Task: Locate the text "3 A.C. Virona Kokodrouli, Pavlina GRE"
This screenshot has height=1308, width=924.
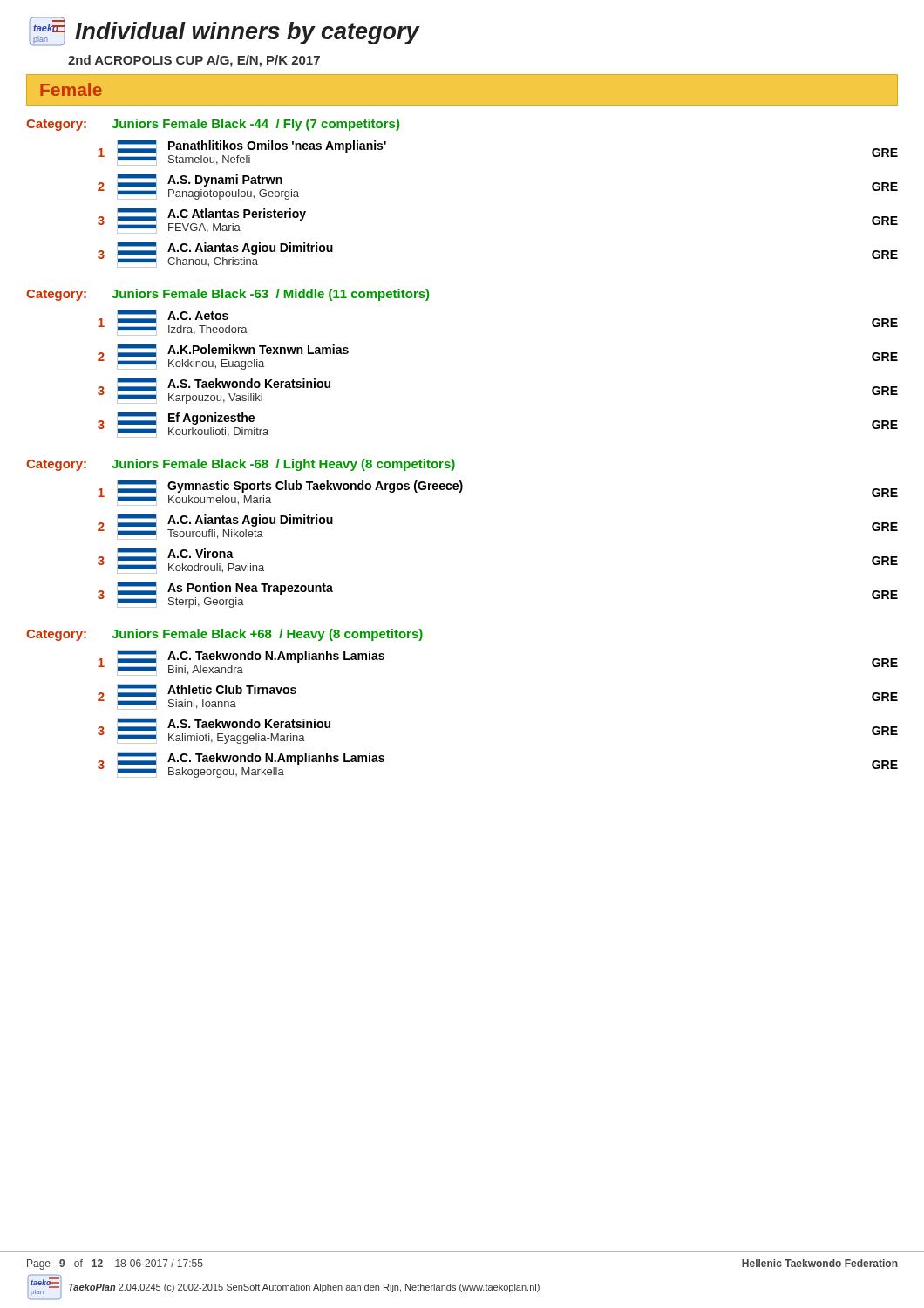Action: tap(178, 558)
